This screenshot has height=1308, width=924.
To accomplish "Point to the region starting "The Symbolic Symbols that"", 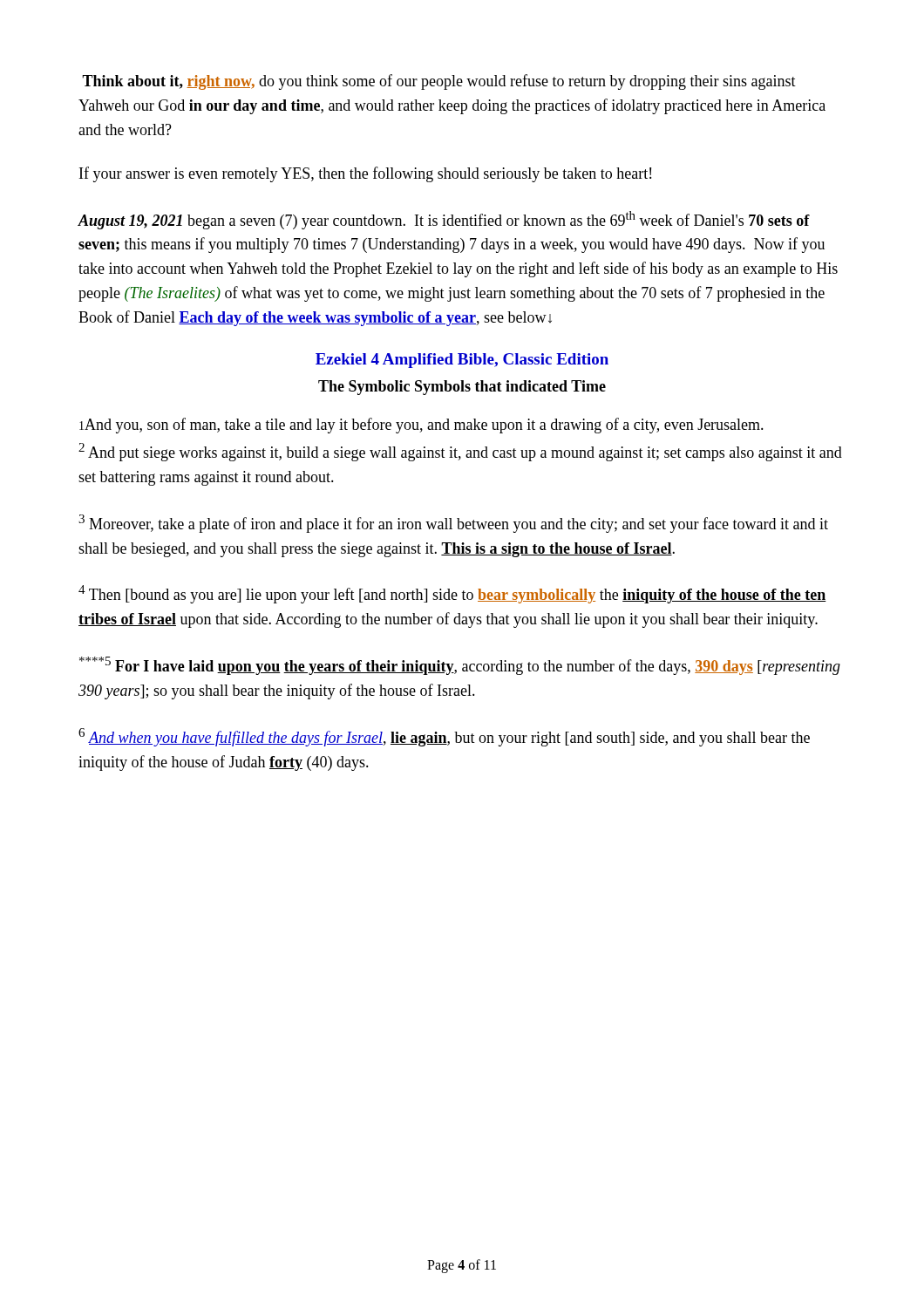I will (x=462, y=386).
